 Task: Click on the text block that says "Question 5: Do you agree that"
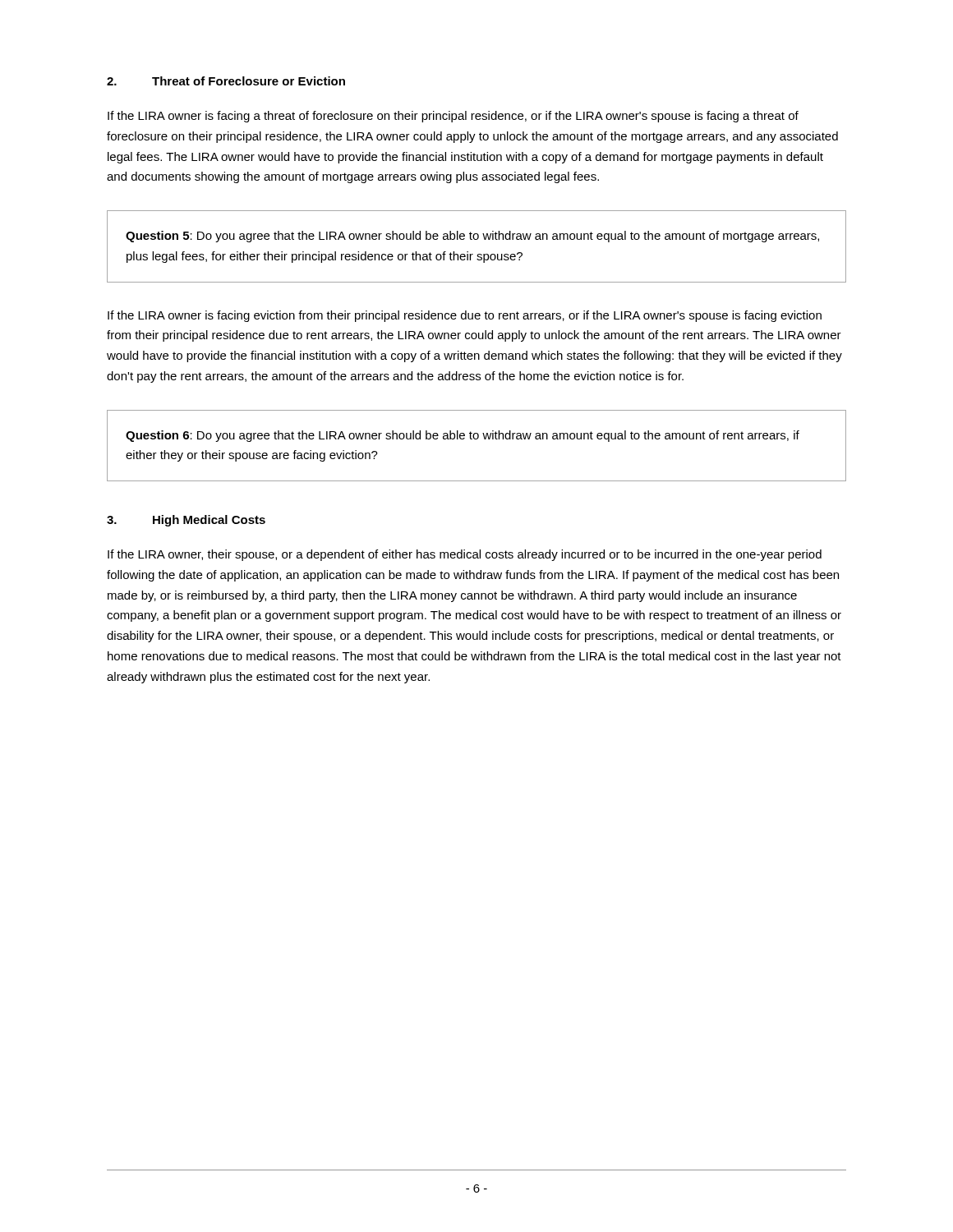tap(473, 245)
